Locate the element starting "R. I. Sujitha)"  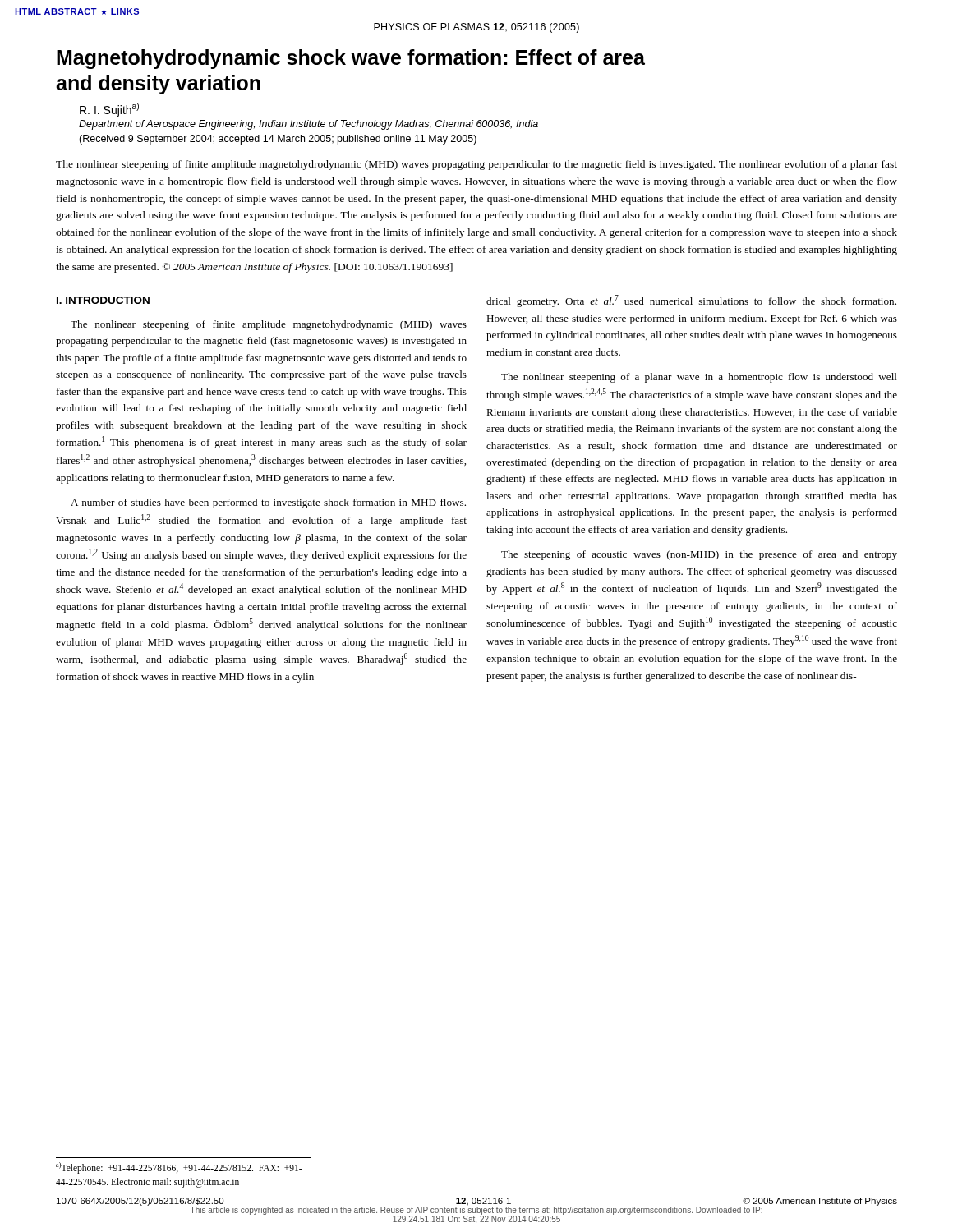click(109, 109)
